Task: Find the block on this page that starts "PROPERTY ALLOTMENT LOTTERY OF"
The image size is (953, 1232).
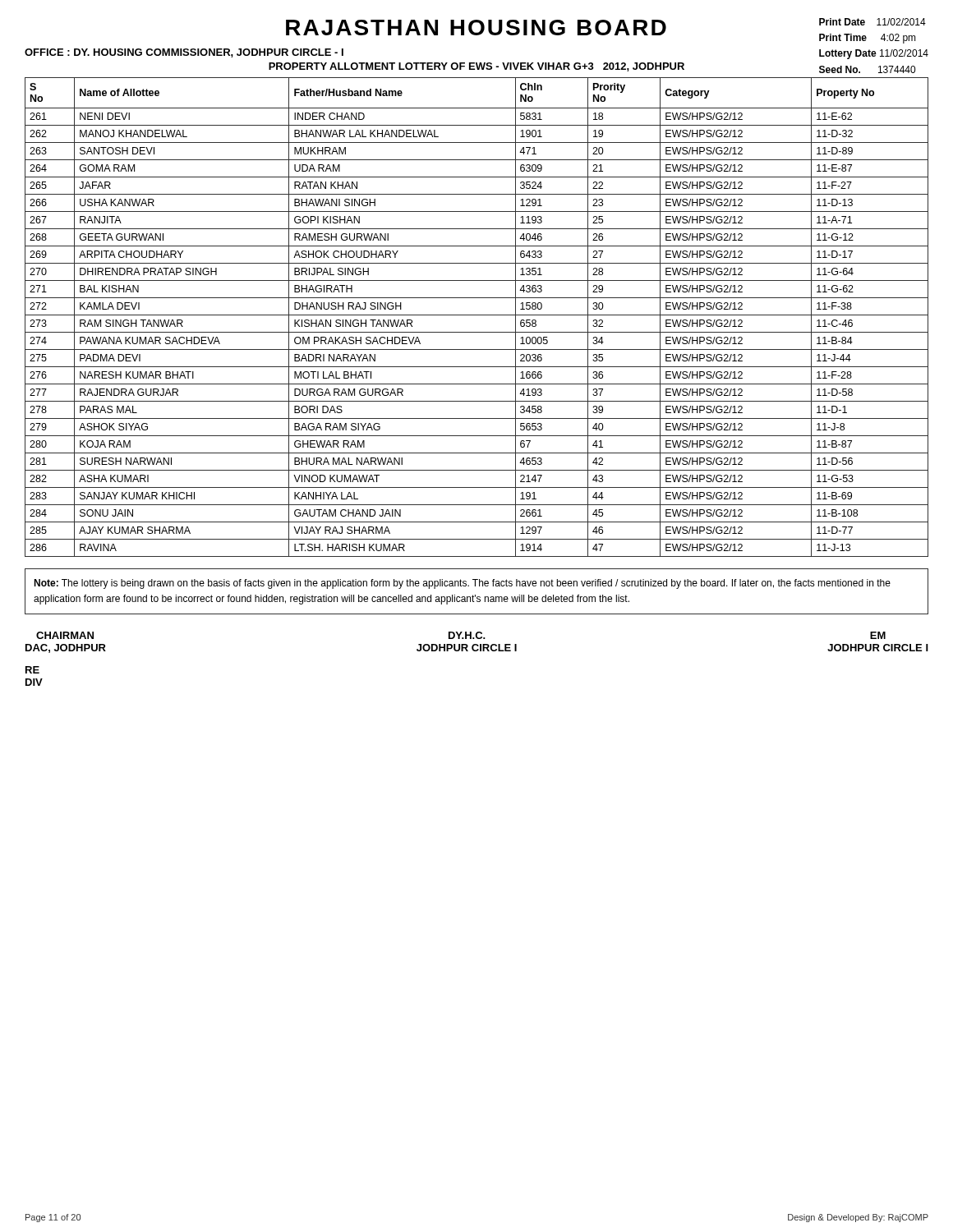Action: coord(476,66)
